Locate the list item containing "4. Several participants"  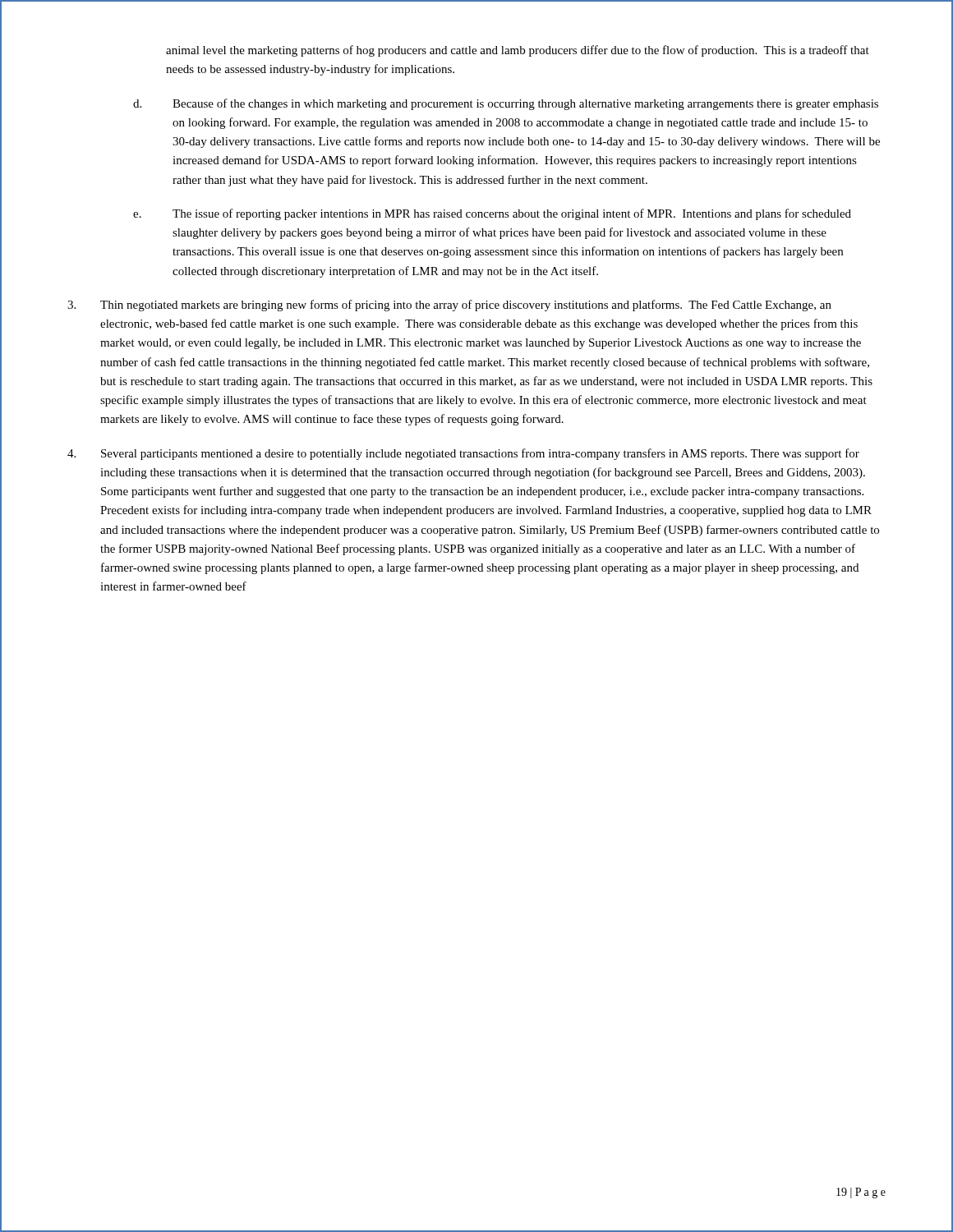tap(476, 520)
